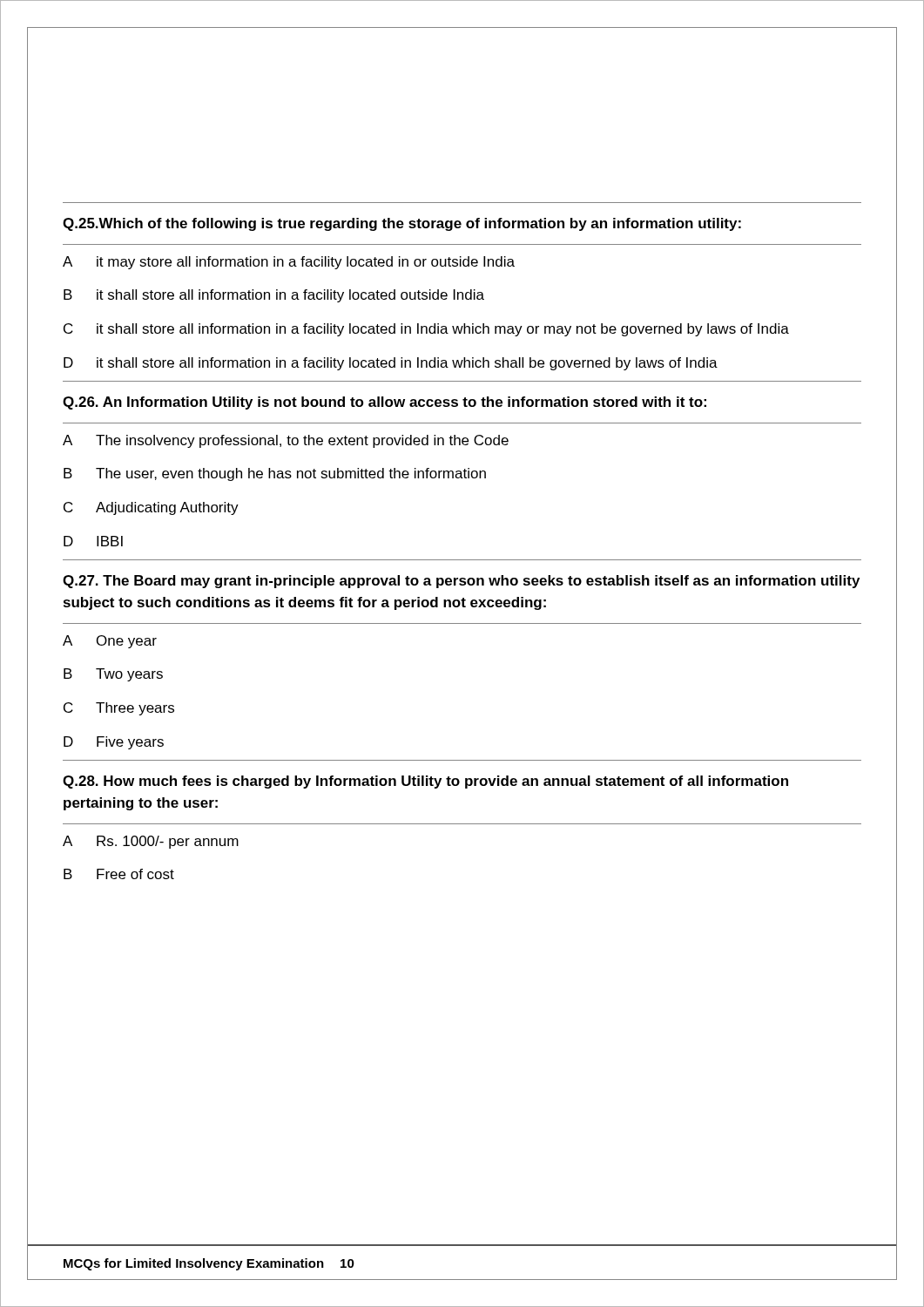
Task: Click on the list item with the text "D Five years"
Action: click(x=114, y=743)
